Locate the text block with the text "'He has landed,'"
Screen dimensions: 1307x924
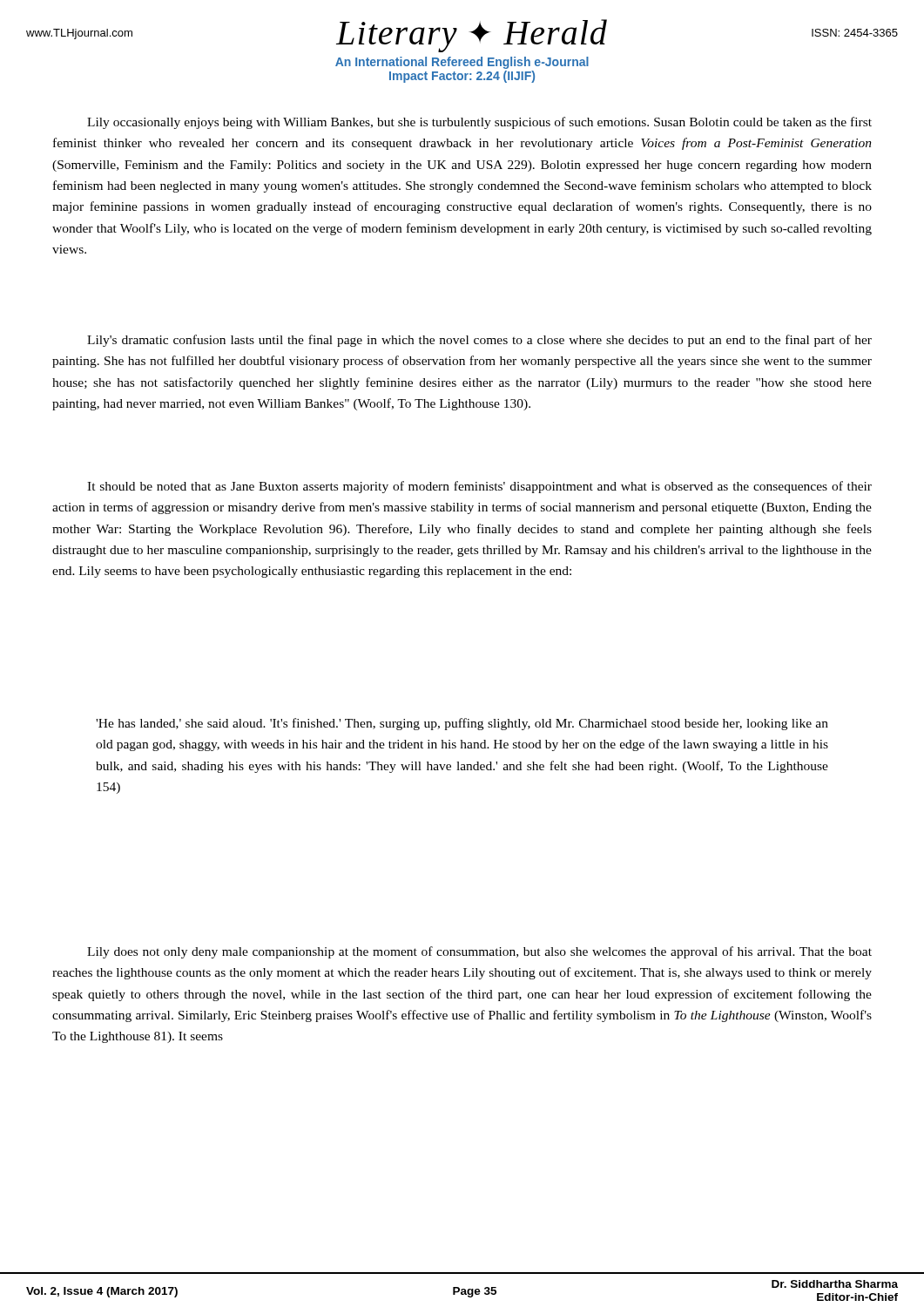tap(462, 755)
